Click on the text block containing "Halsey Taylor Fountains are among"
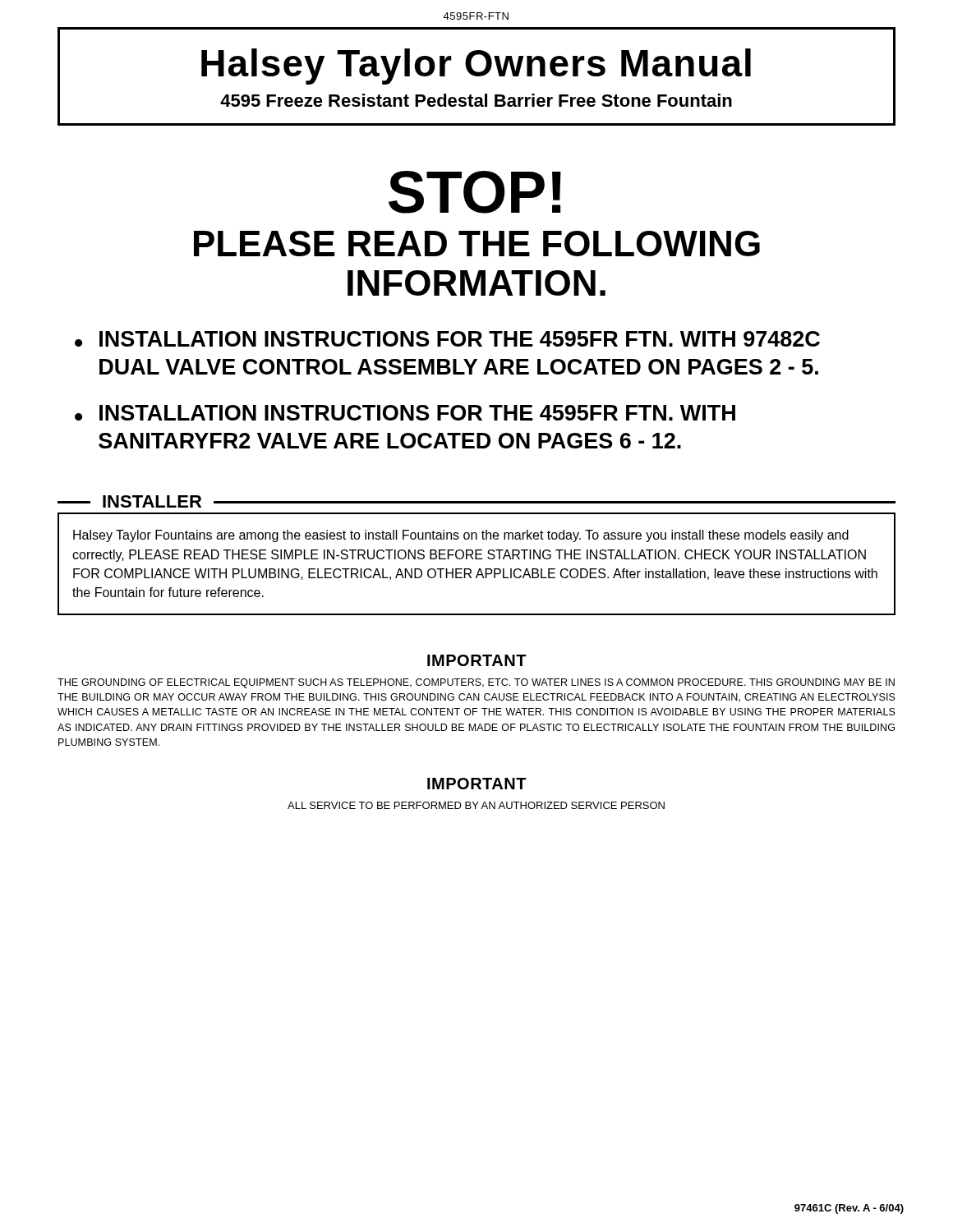 click(475, 564)
